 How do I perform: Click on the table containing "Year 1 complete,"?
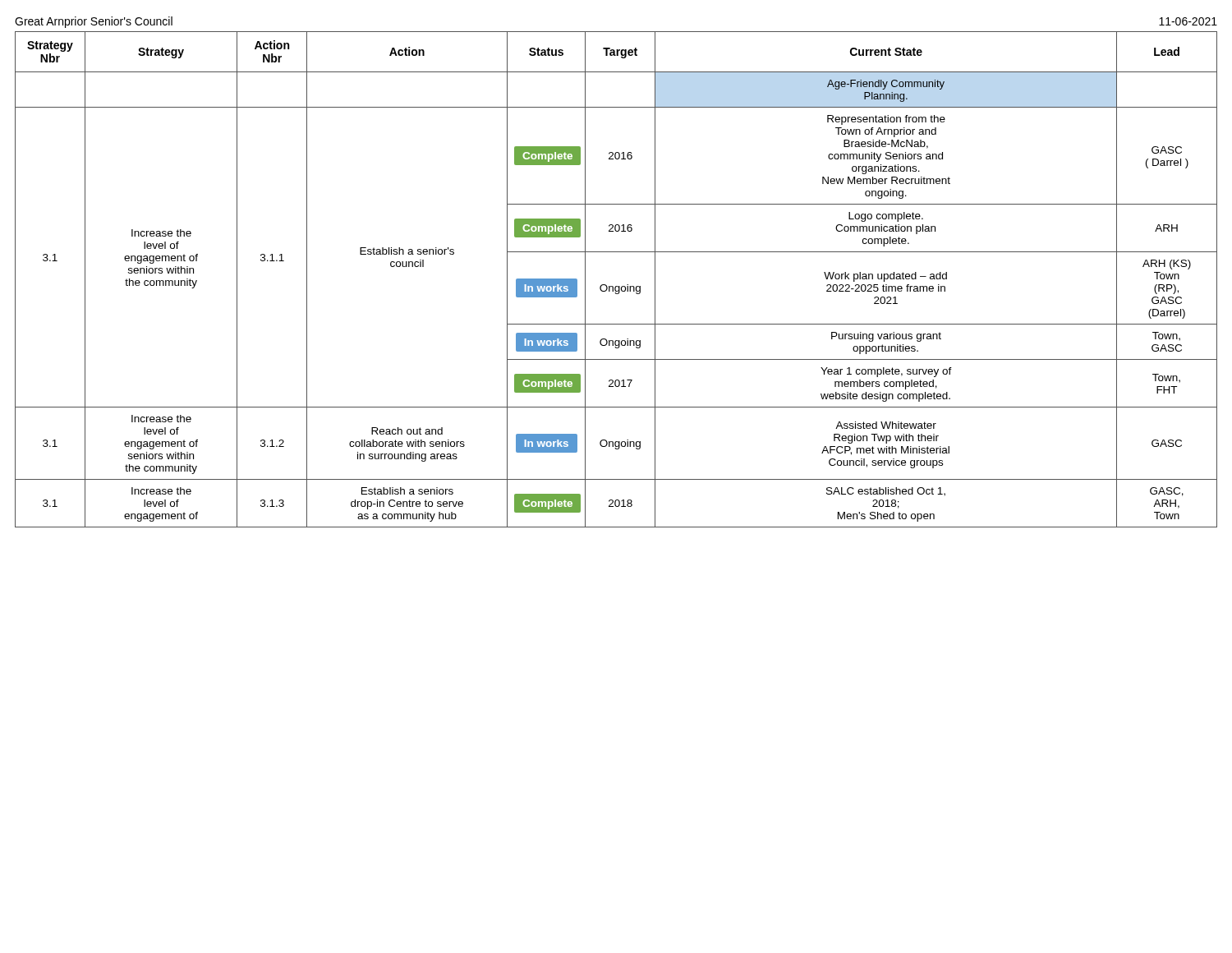coord(616,279)
